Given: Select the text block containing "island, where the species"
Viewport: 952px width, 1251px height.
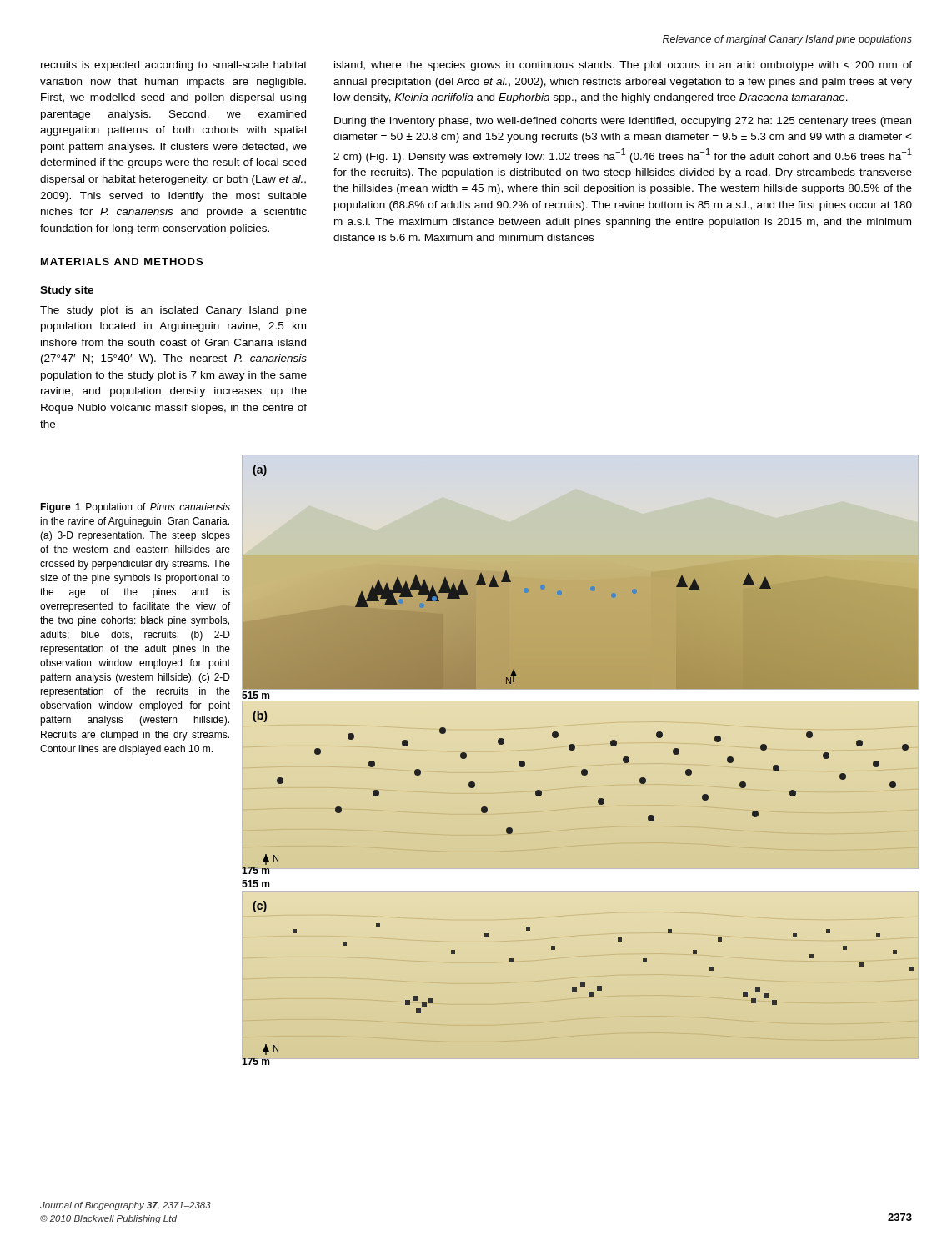Looking at the screenshot, I should tap(623, 151).
